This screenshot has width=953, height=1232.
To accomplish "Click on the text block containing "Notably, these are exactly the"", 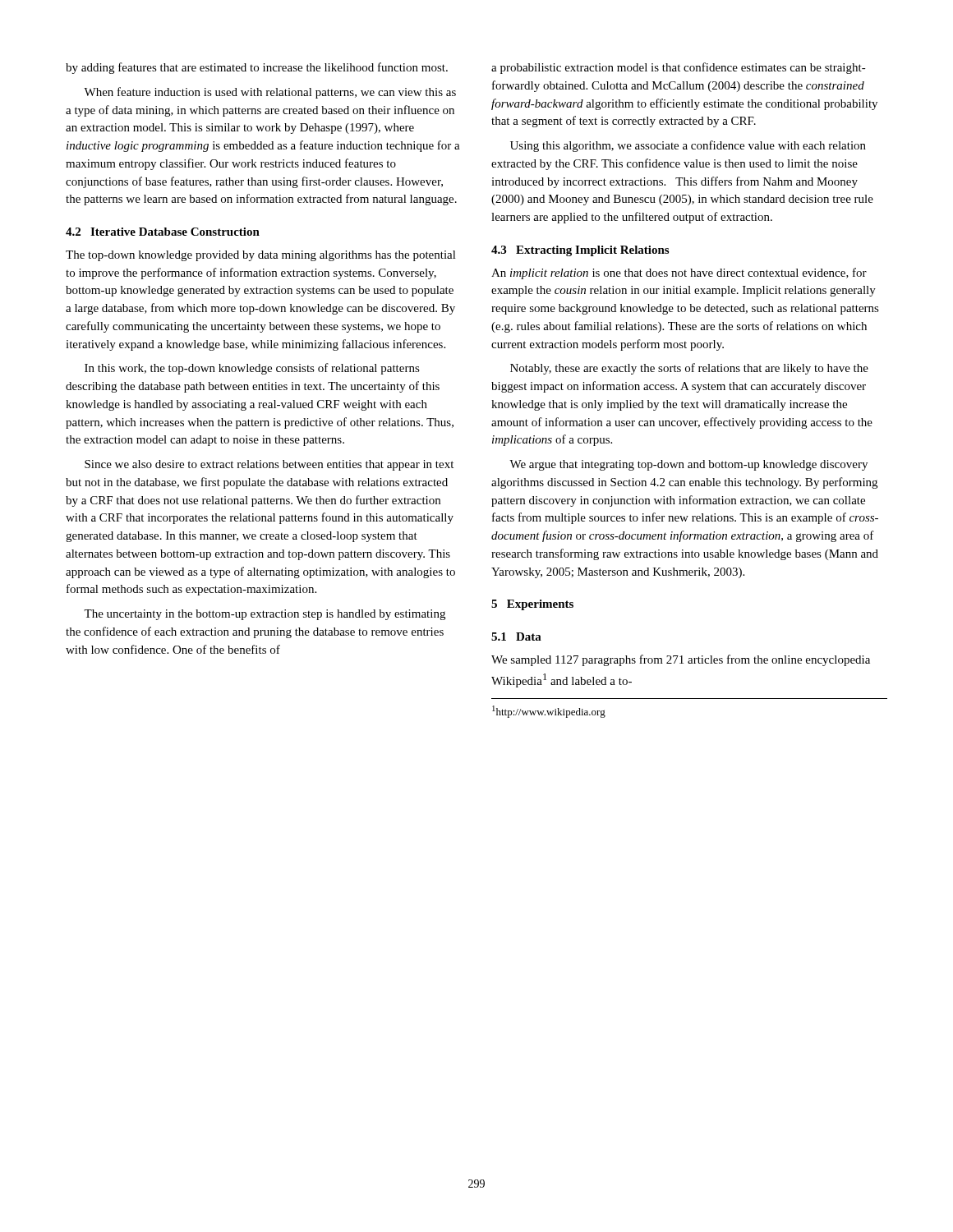I will tap(689, 405).
